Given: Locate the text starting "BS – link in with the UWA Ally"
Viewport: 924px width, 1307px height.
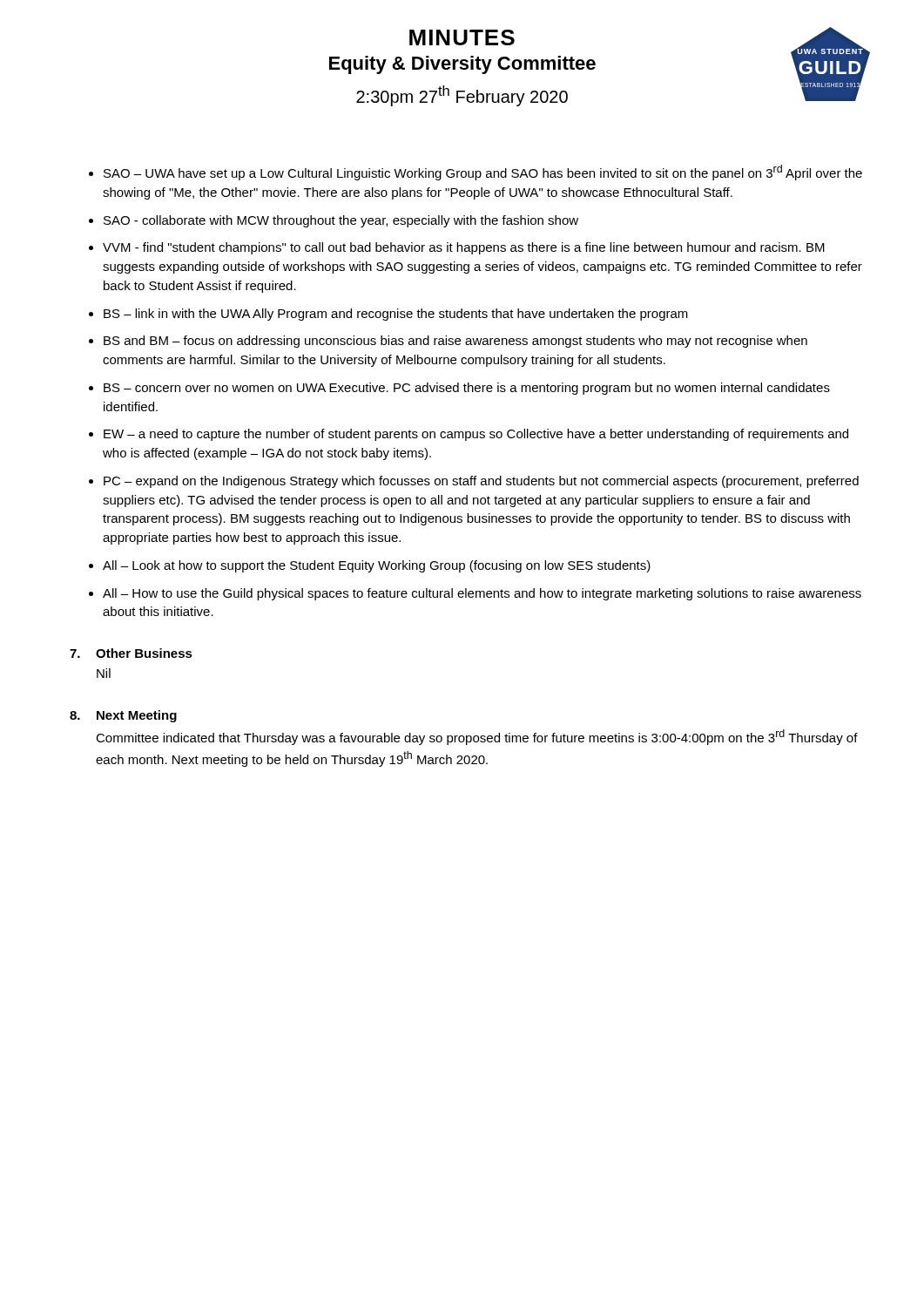Looking at the screenshot, I should click(x=396, y=313).
